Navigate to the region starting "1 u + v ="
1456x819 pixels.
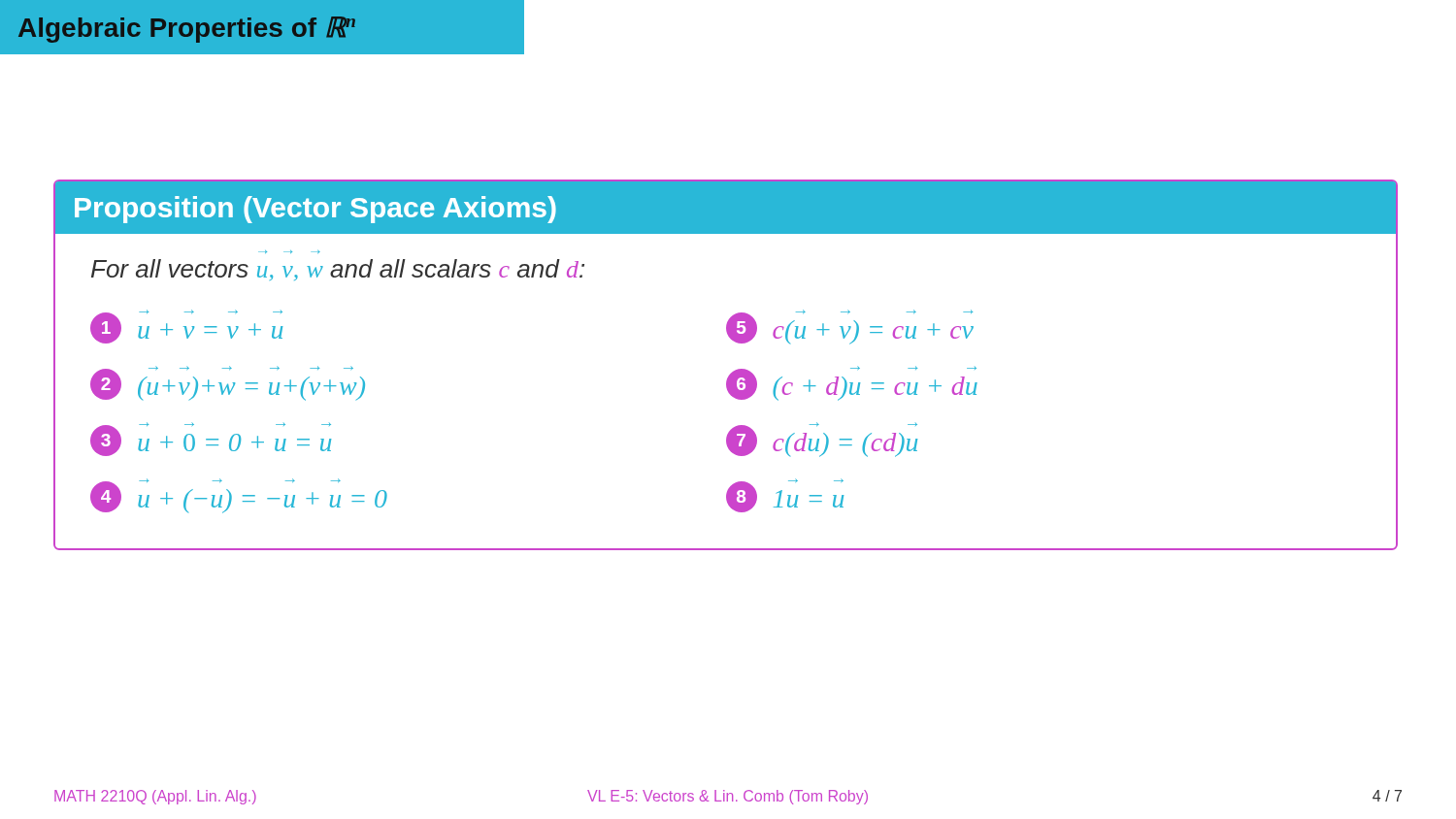[x=187, y=328]
